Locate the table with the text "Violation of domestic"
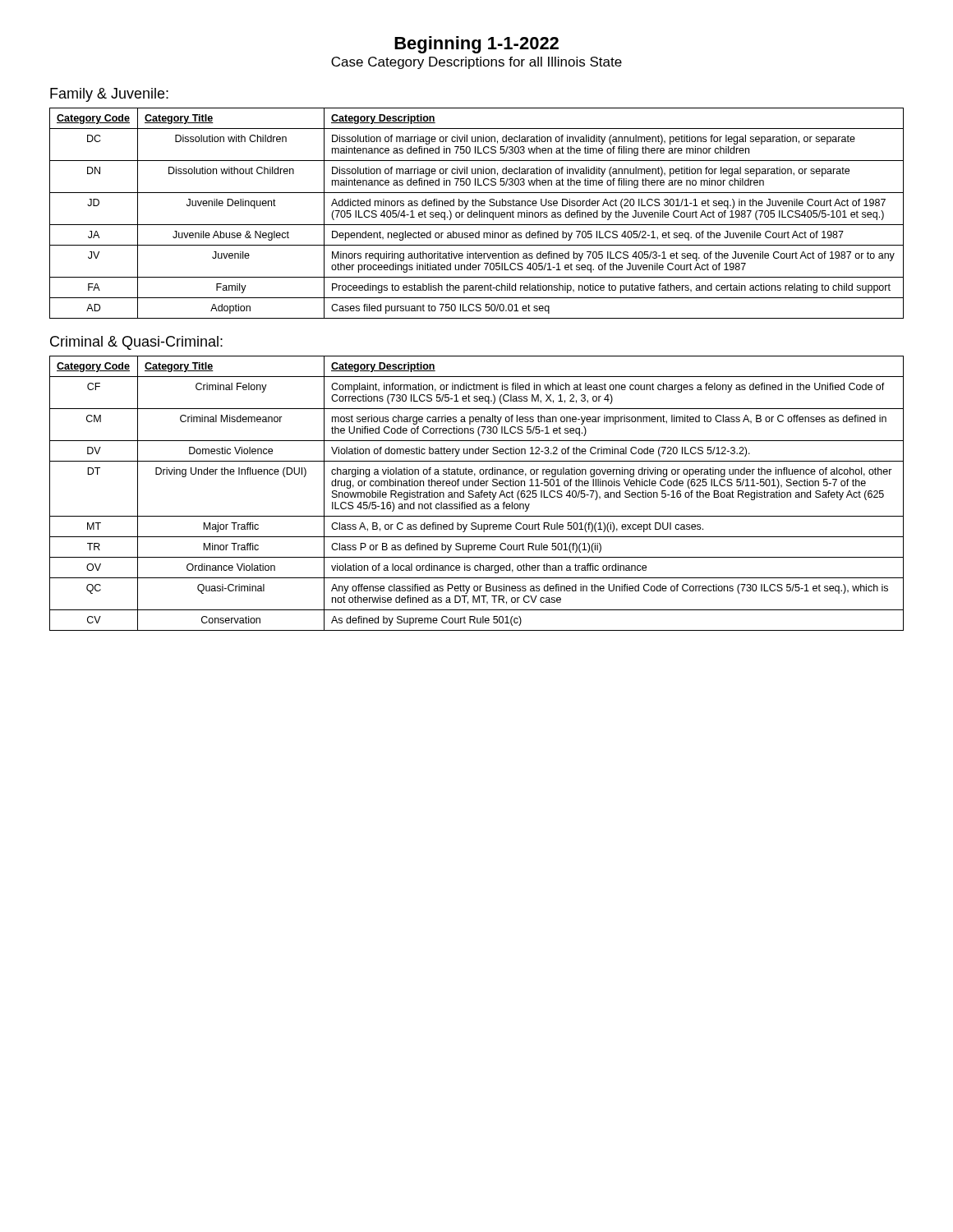 point(476,493)
